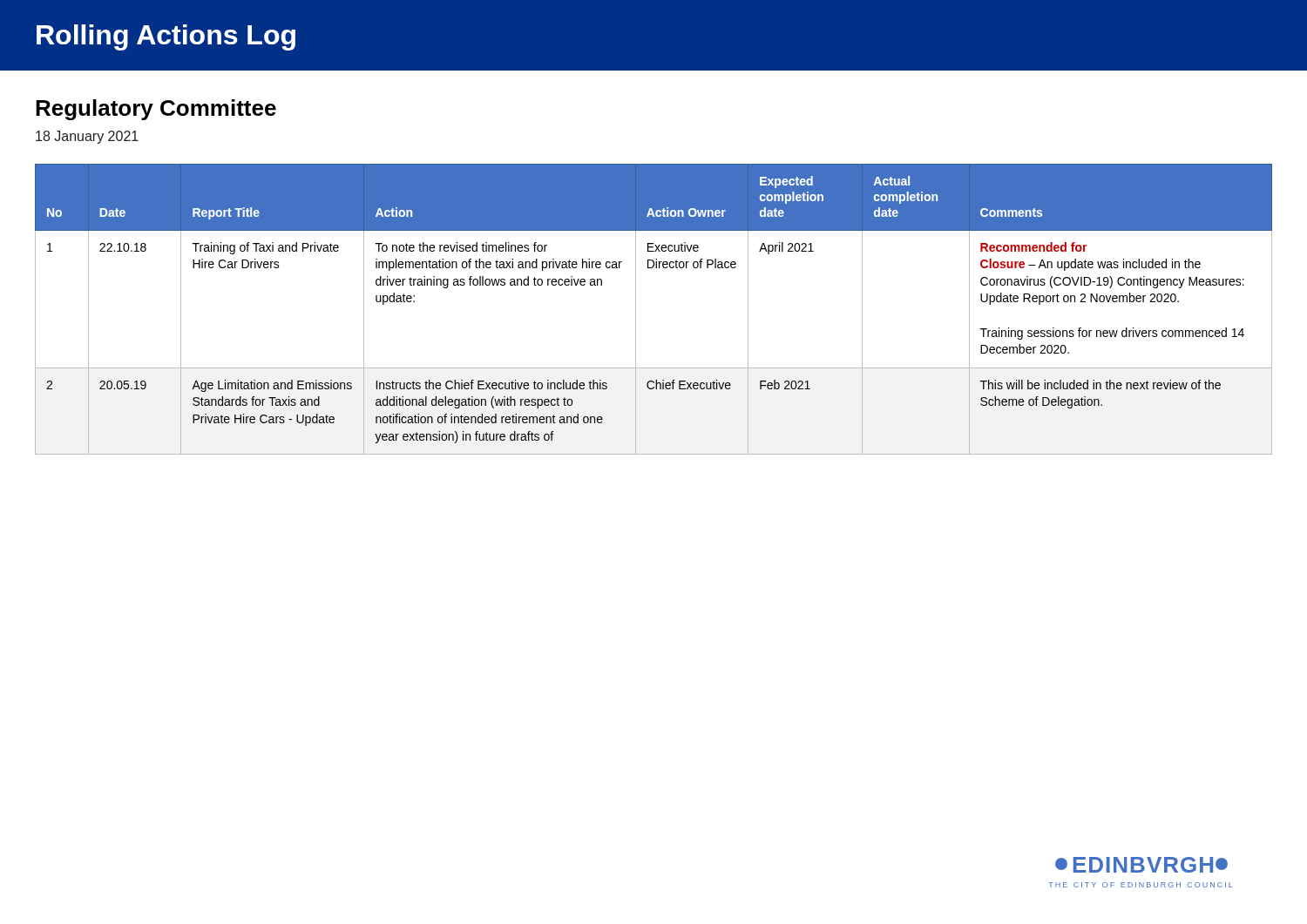This screenshot has width=1307, height=924.
Task: Click on the table containing "Expected completion date"
Action: [x=654, y=309]
